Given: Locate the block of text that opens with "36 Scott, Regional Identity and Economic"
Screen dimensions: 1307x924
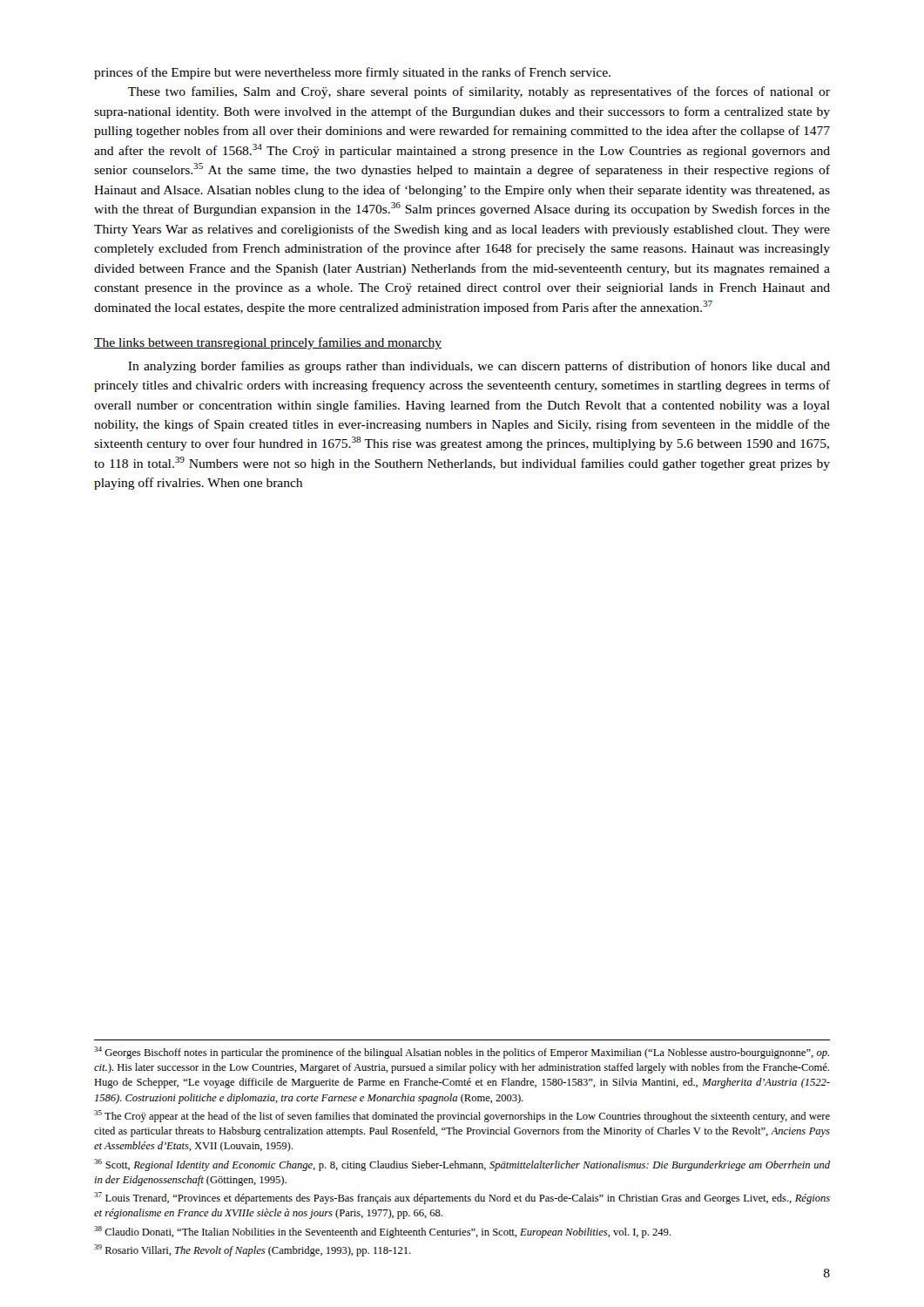Looking at the screenshot, I should 462,1172.
